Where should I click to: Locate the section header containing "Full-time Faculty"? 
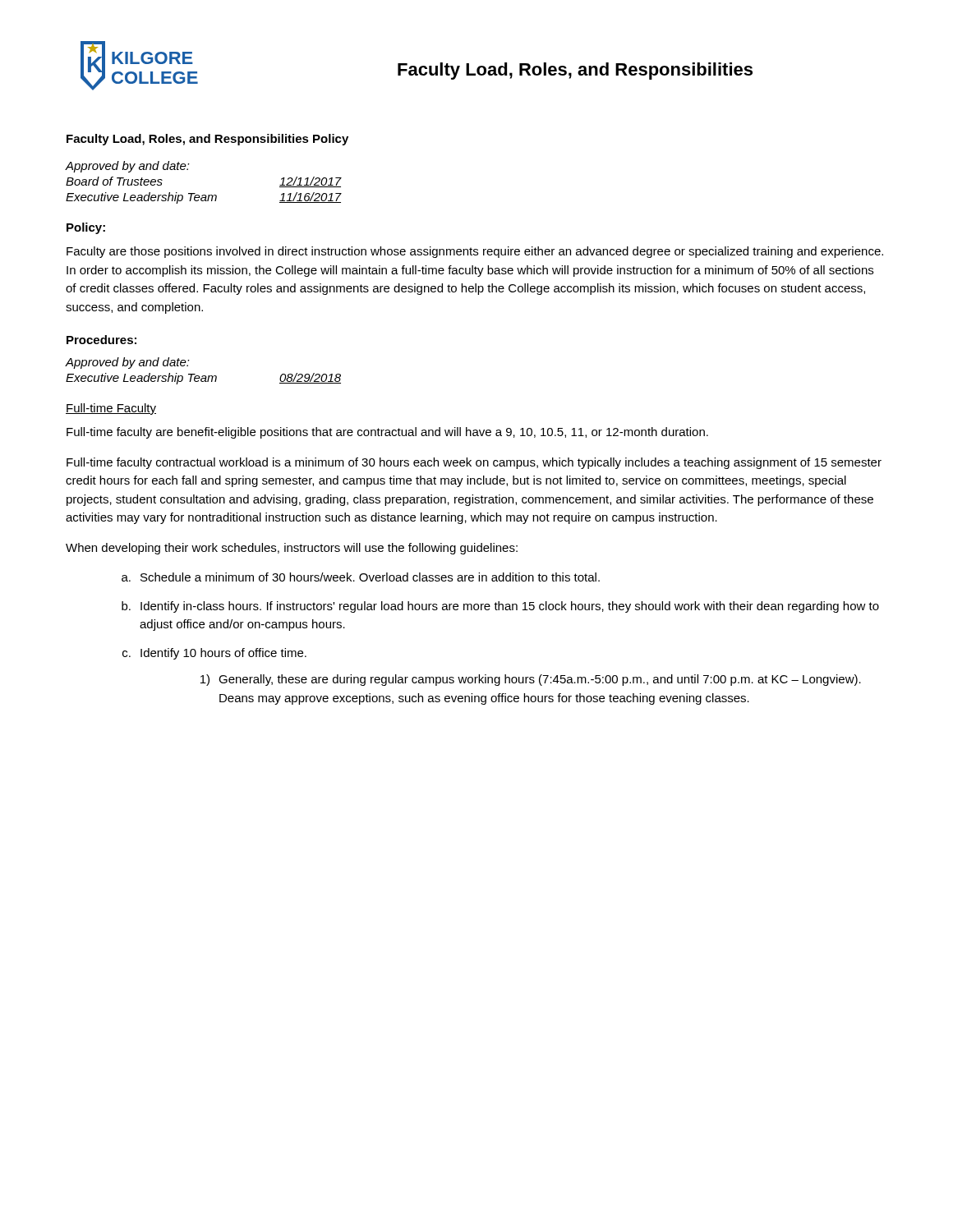(111, 408)
